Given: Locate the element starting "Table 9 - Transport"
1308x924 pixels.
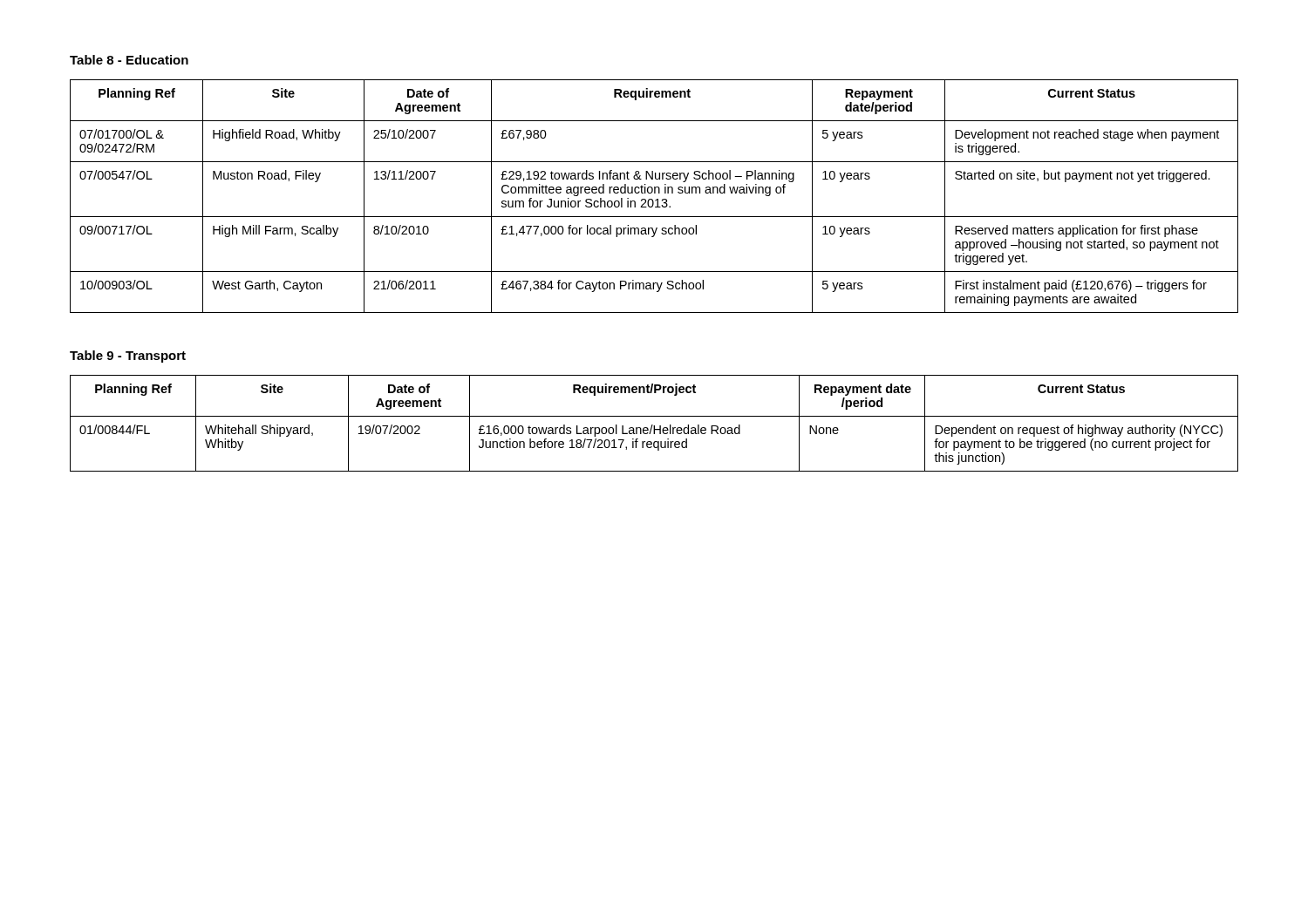Looking at the screenshot, I should tap(128, 355).
